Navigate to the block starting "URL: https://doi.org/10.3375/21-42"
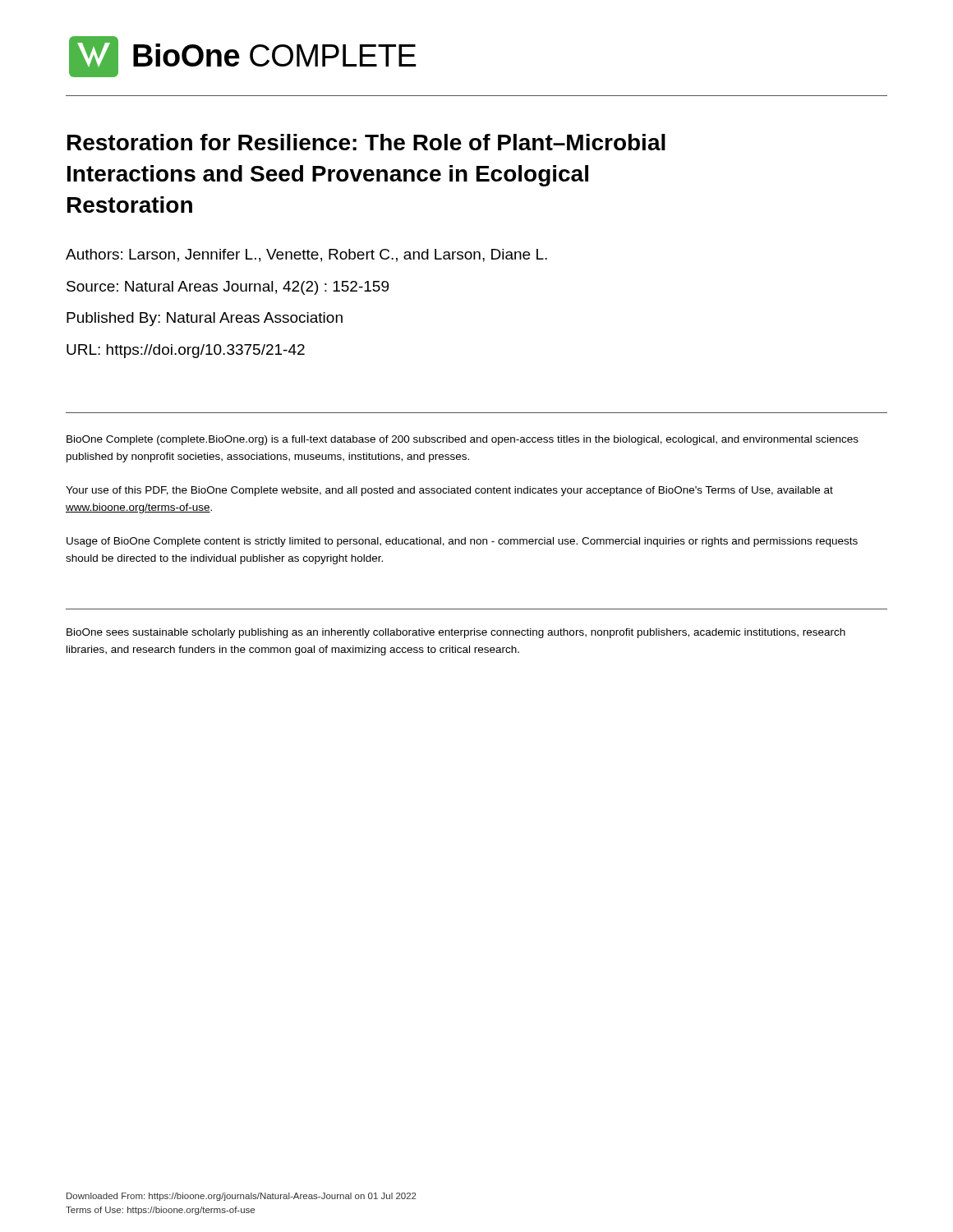Screen dimensions: 1232x953 tap(186, 349)
